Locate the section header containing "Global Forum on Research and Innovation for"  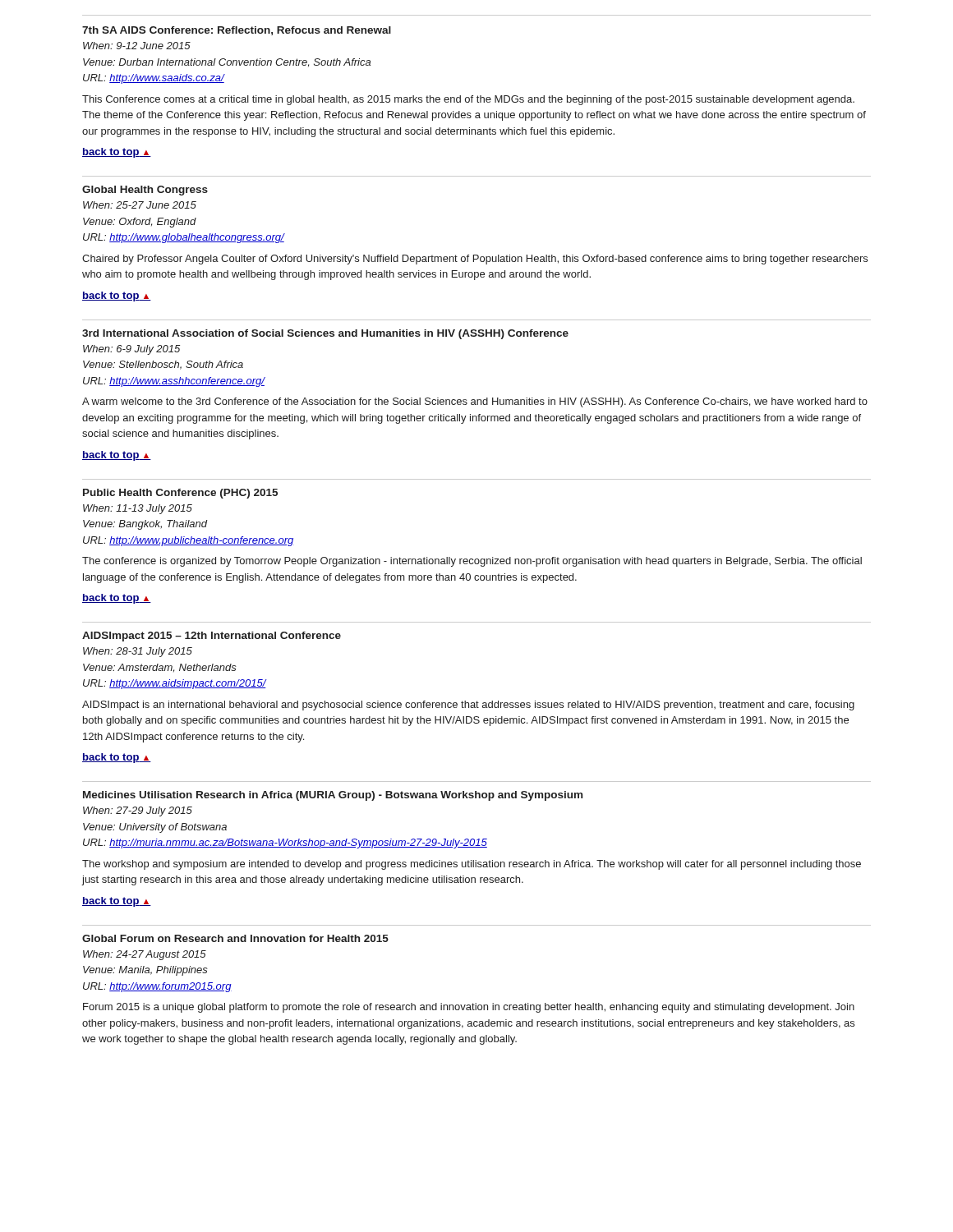(x=235, y=938)
